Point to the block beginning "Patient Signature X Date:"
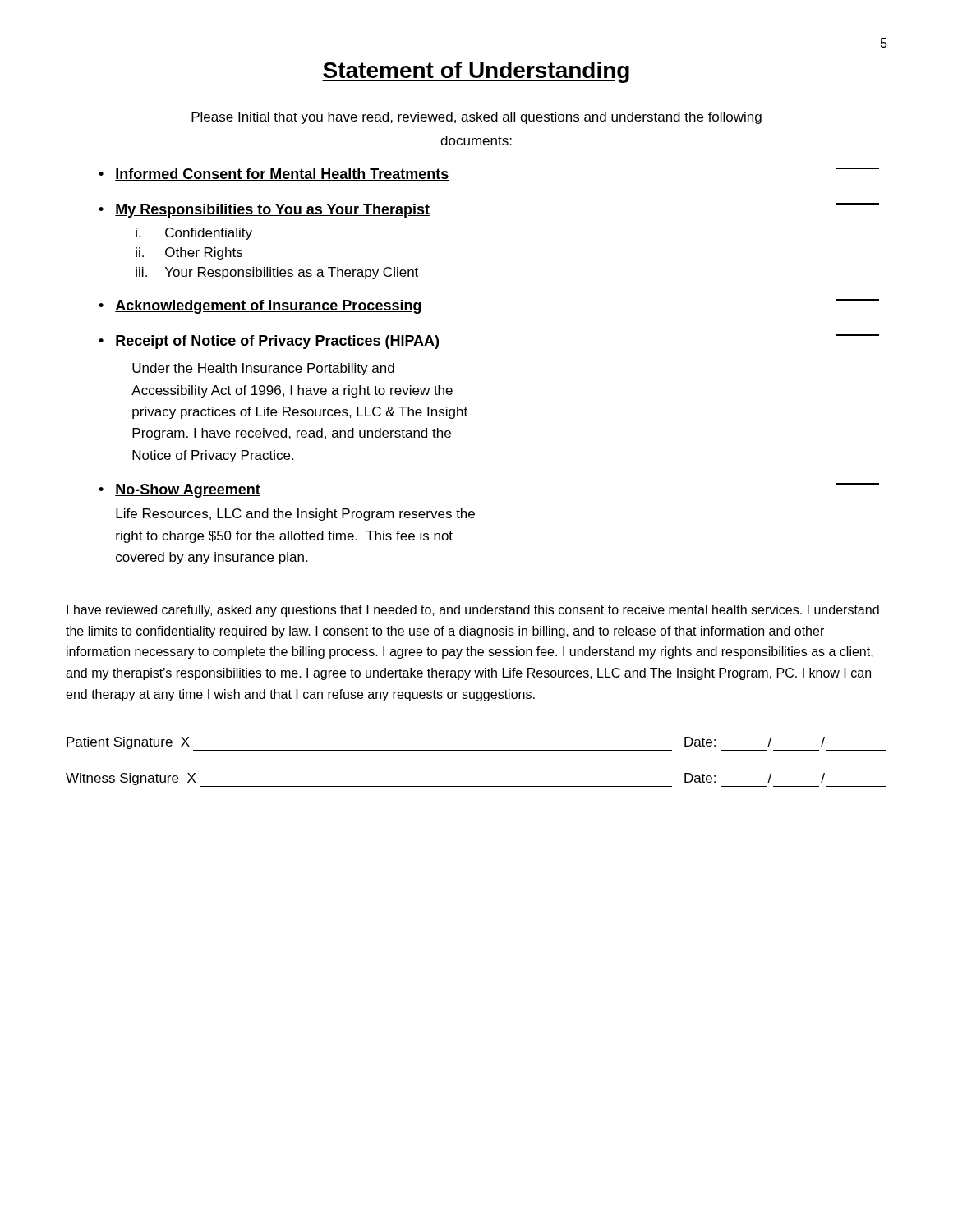This screenshot has height=1232, width=953. [x=476, y=743]
